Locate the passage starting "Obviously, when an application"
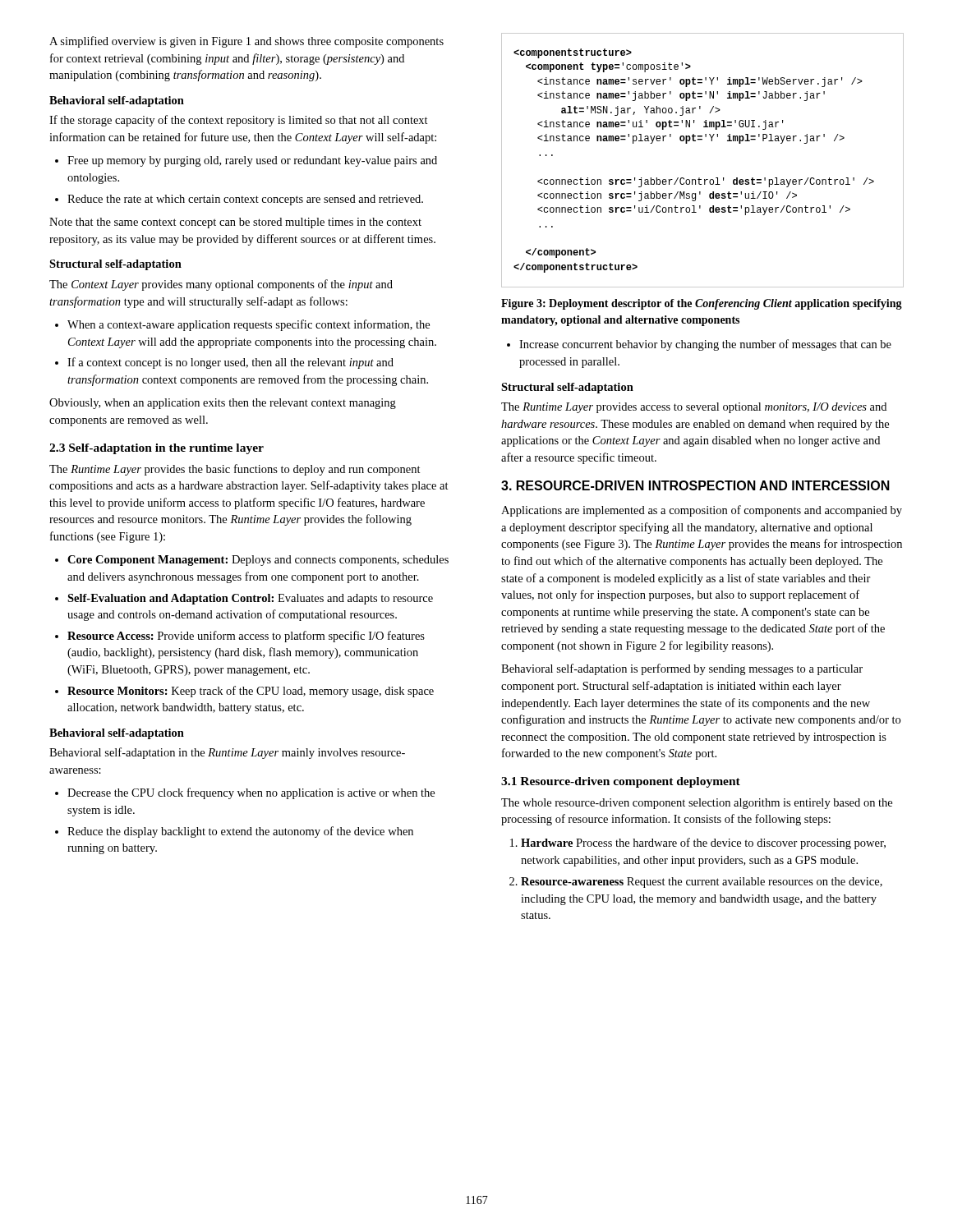Screen dimensions: 1232x953 click(x=251, y=411)
